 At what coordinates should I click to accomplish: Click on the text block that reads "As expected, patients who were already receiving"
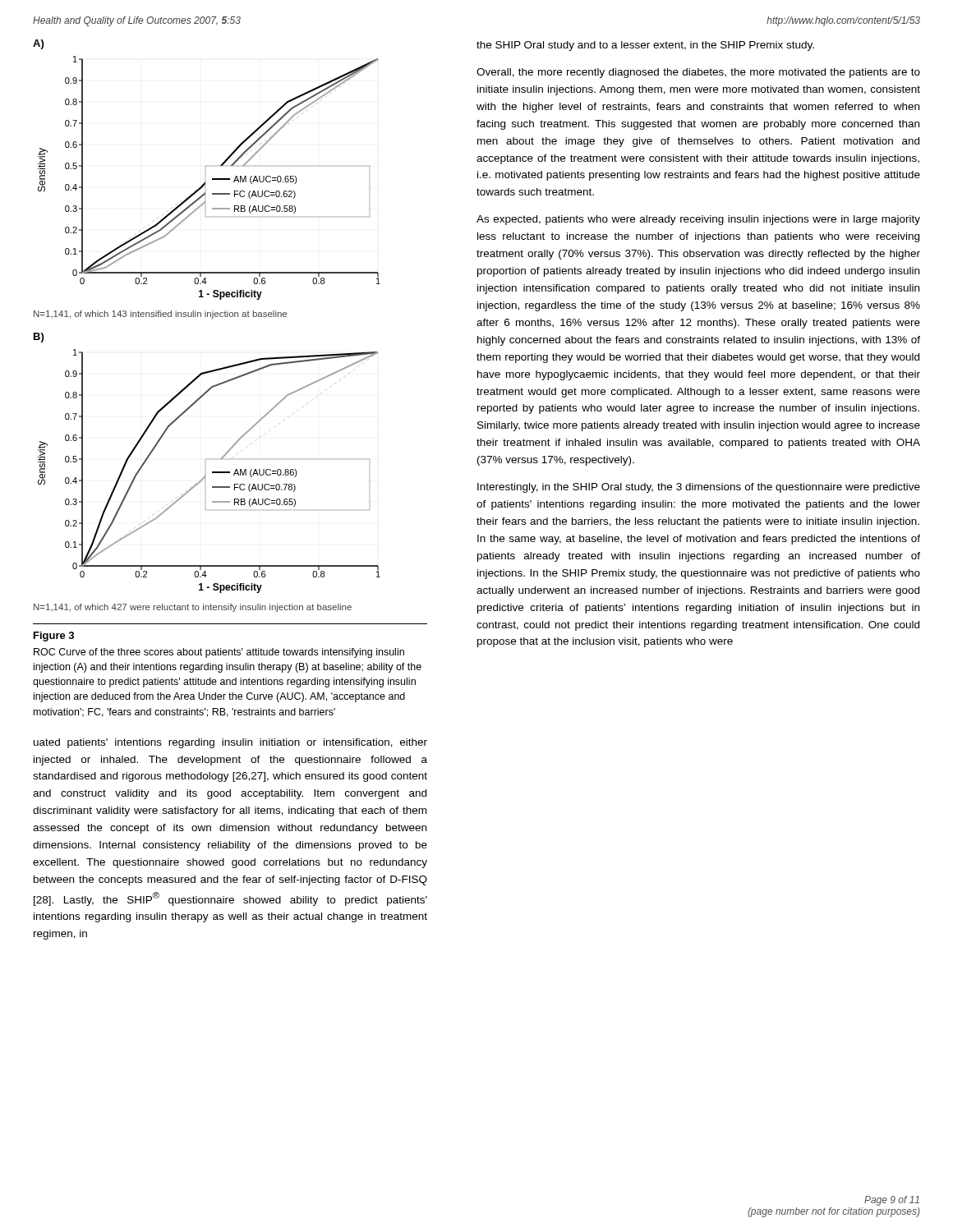point(698,339)
